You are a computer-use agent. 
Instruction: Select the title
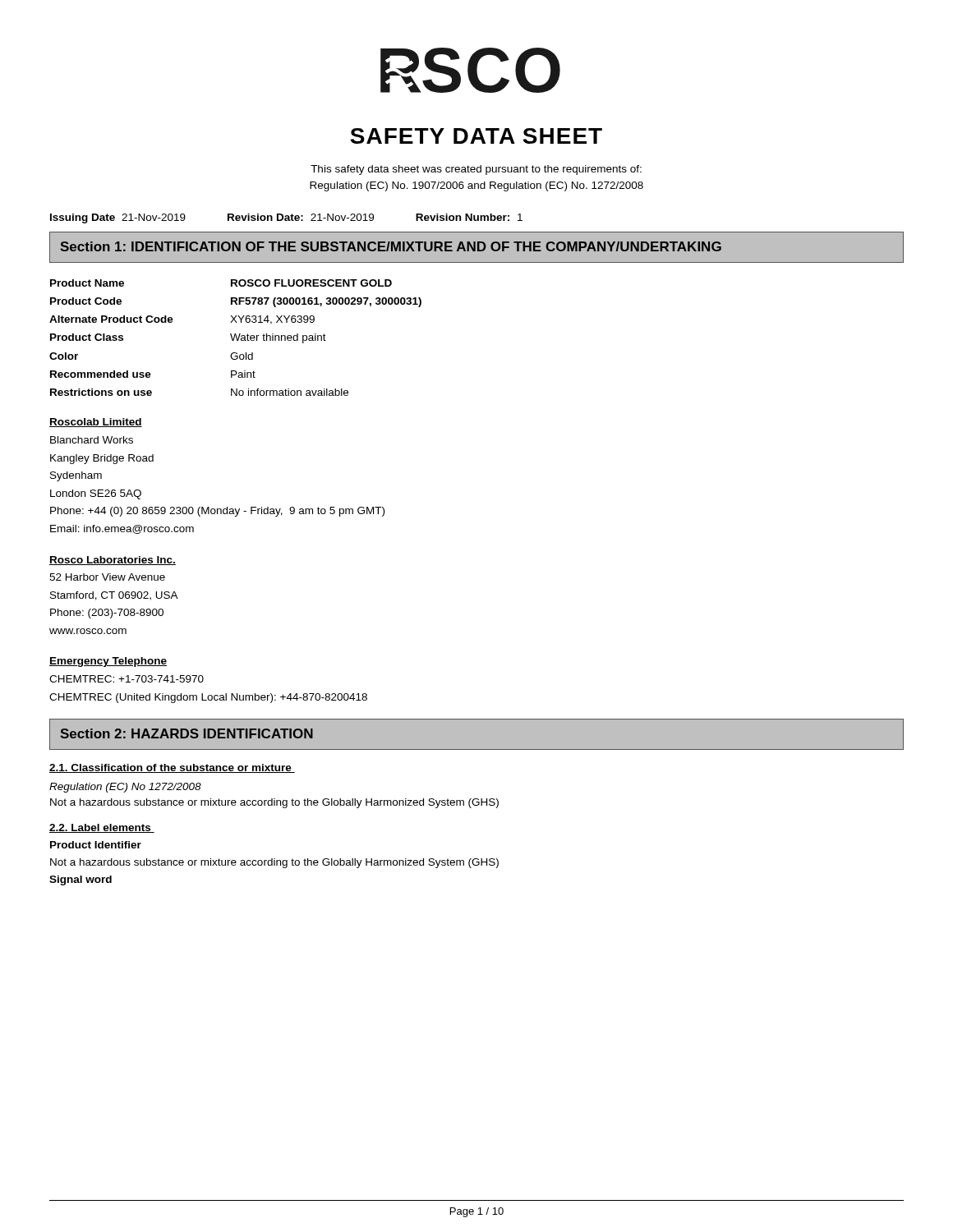[x=476, y=136]
